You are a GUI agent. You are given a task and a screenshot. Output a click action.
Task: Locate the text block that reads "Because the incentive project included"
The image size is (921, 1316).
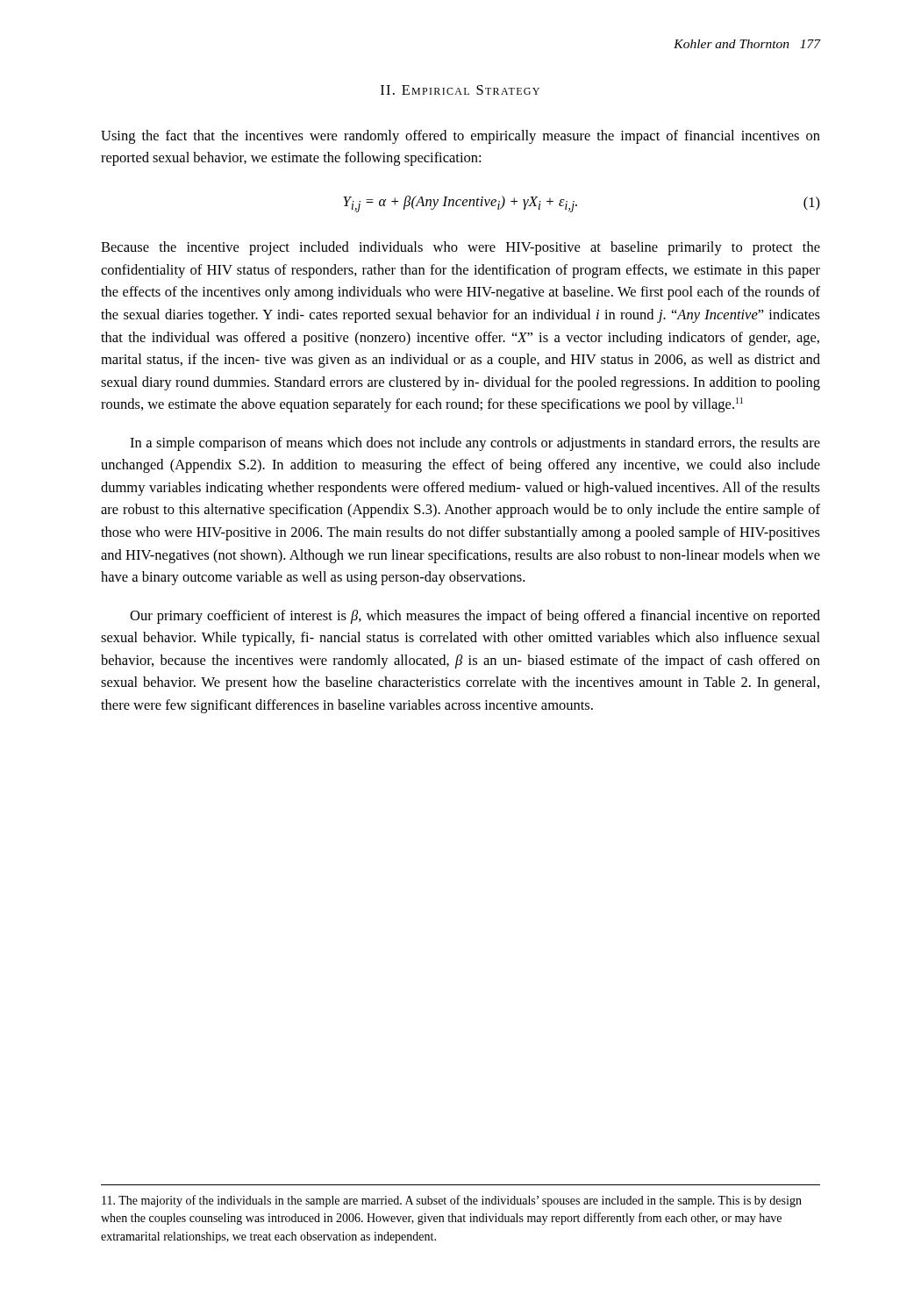[x=460, y=326]
